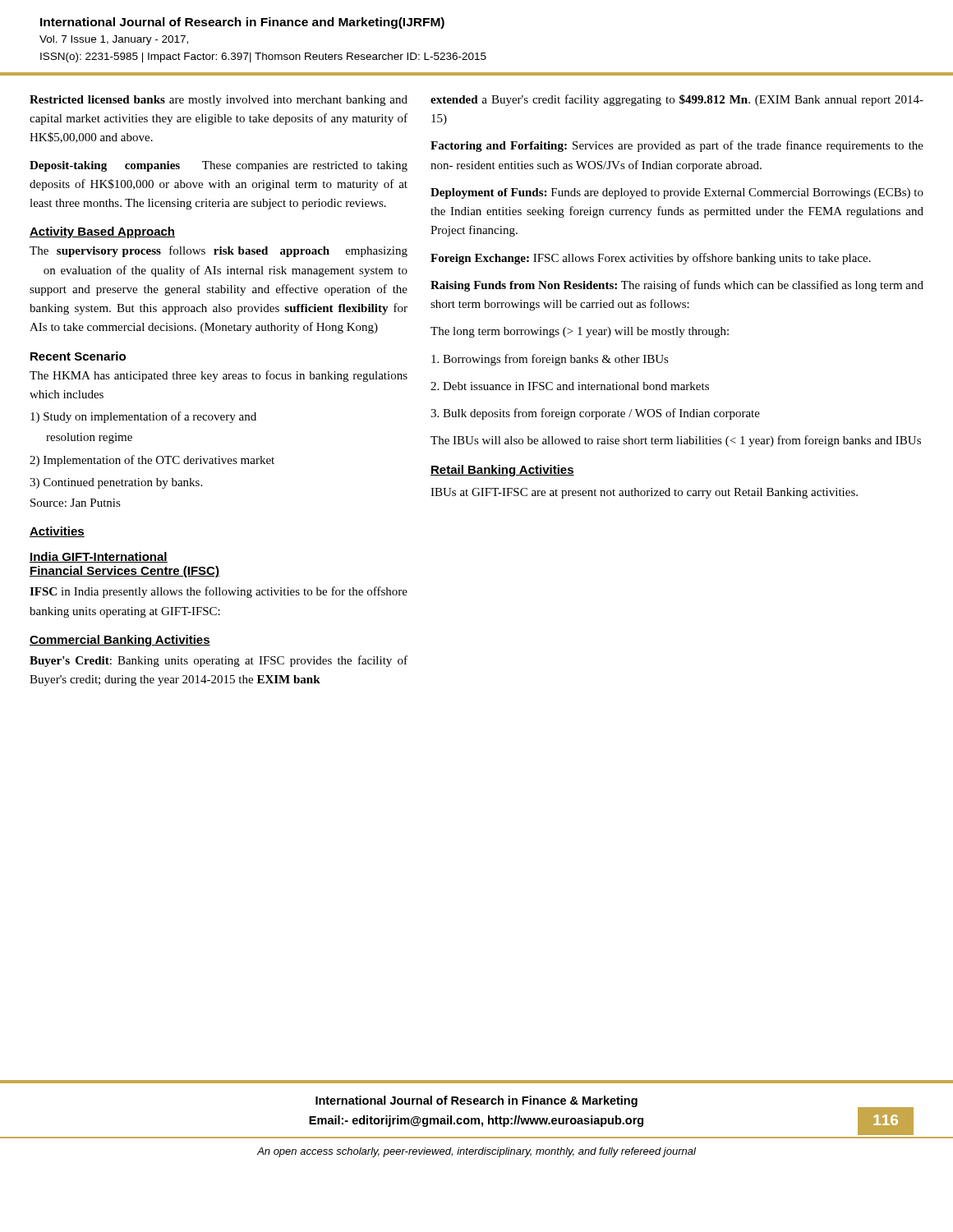Click on the element starting "2. Debt issuance in IFSC and international bond"
The height and width of the screenshot is (1232, 953).
tap(677, 386)
